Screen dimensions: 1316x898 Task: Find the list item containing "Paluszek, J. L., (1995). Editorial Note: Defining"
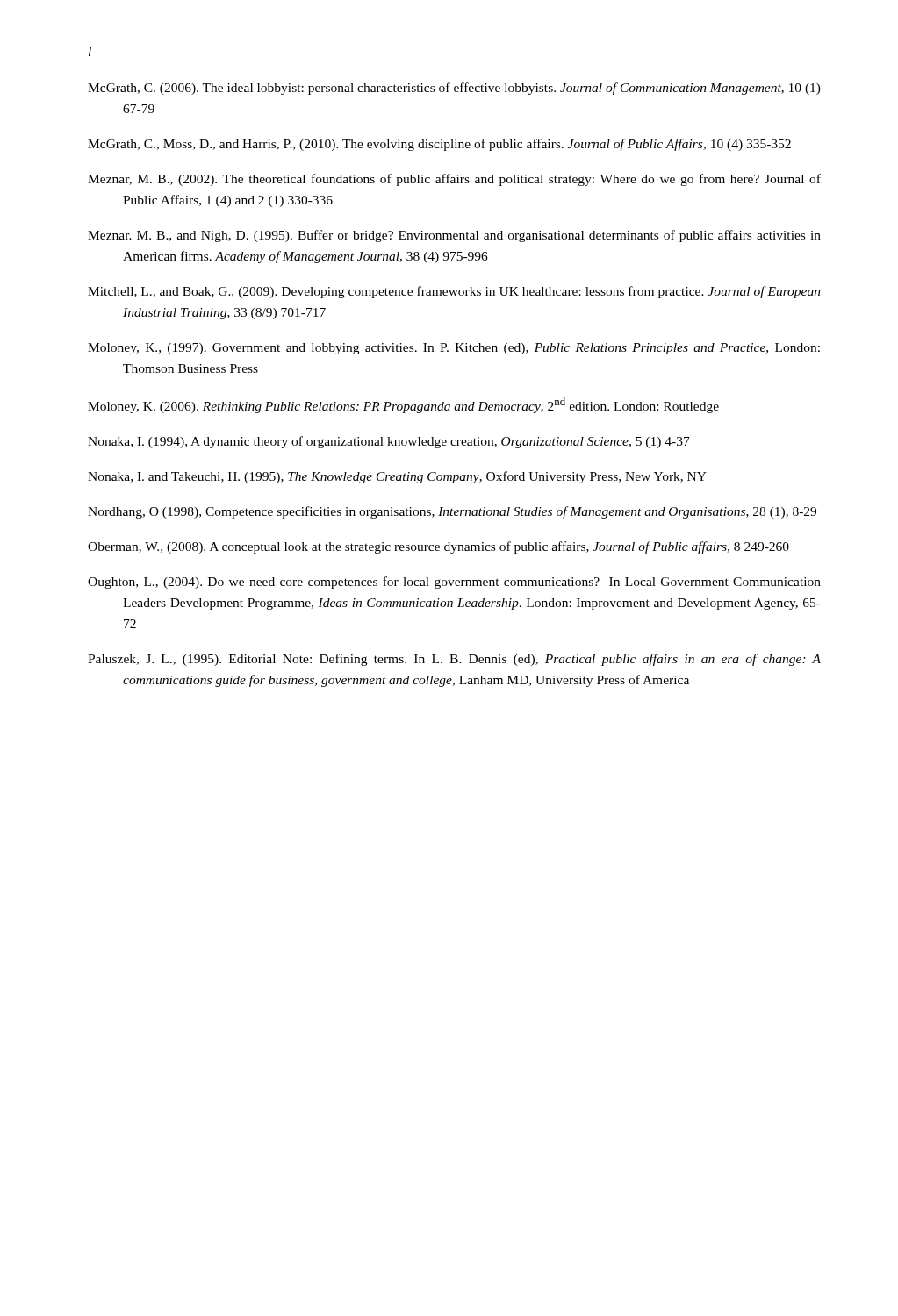click(x=454, y=669)
